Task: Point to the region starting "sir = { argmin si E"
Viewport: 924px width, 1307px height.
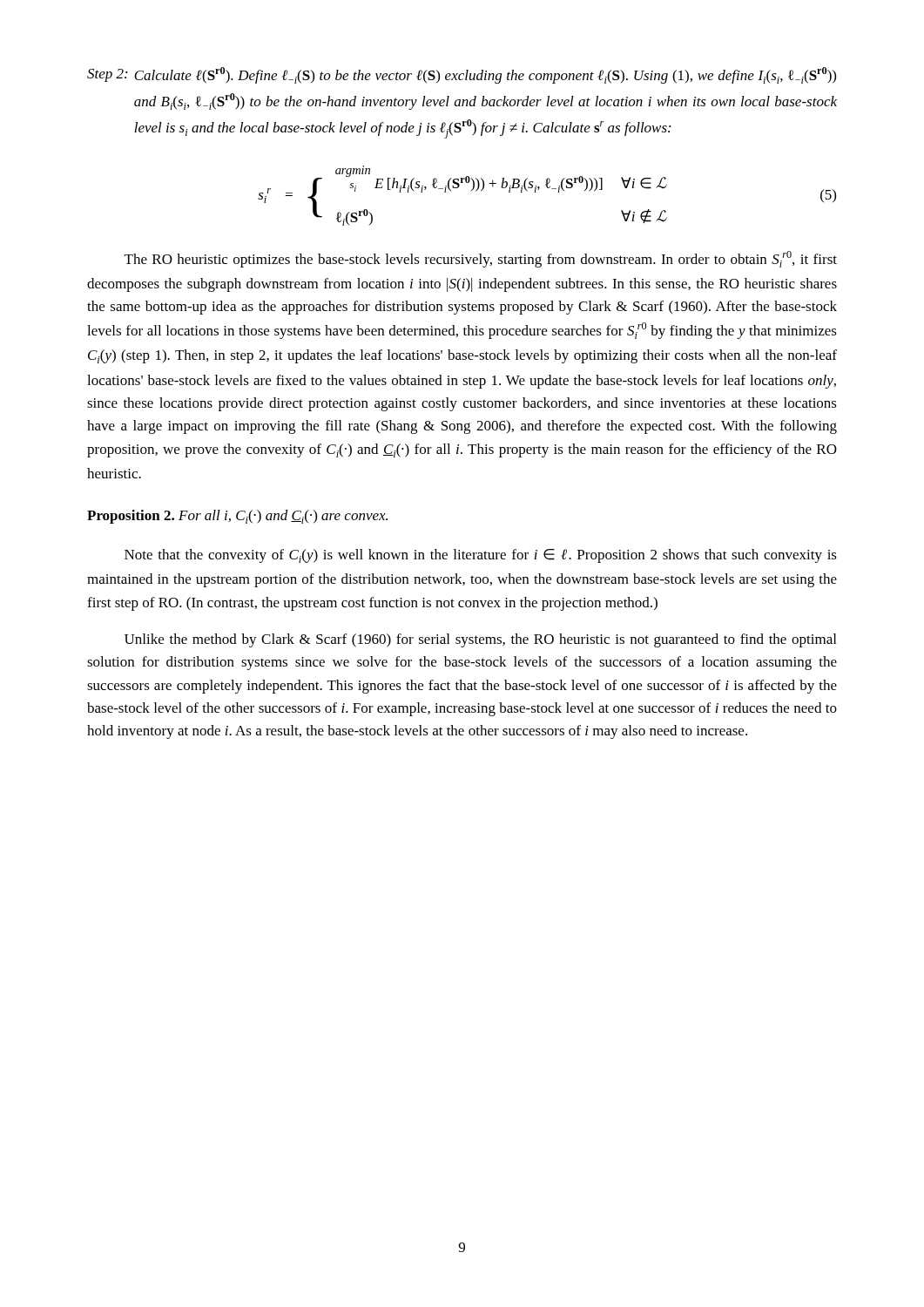Action: pos(547,196)
